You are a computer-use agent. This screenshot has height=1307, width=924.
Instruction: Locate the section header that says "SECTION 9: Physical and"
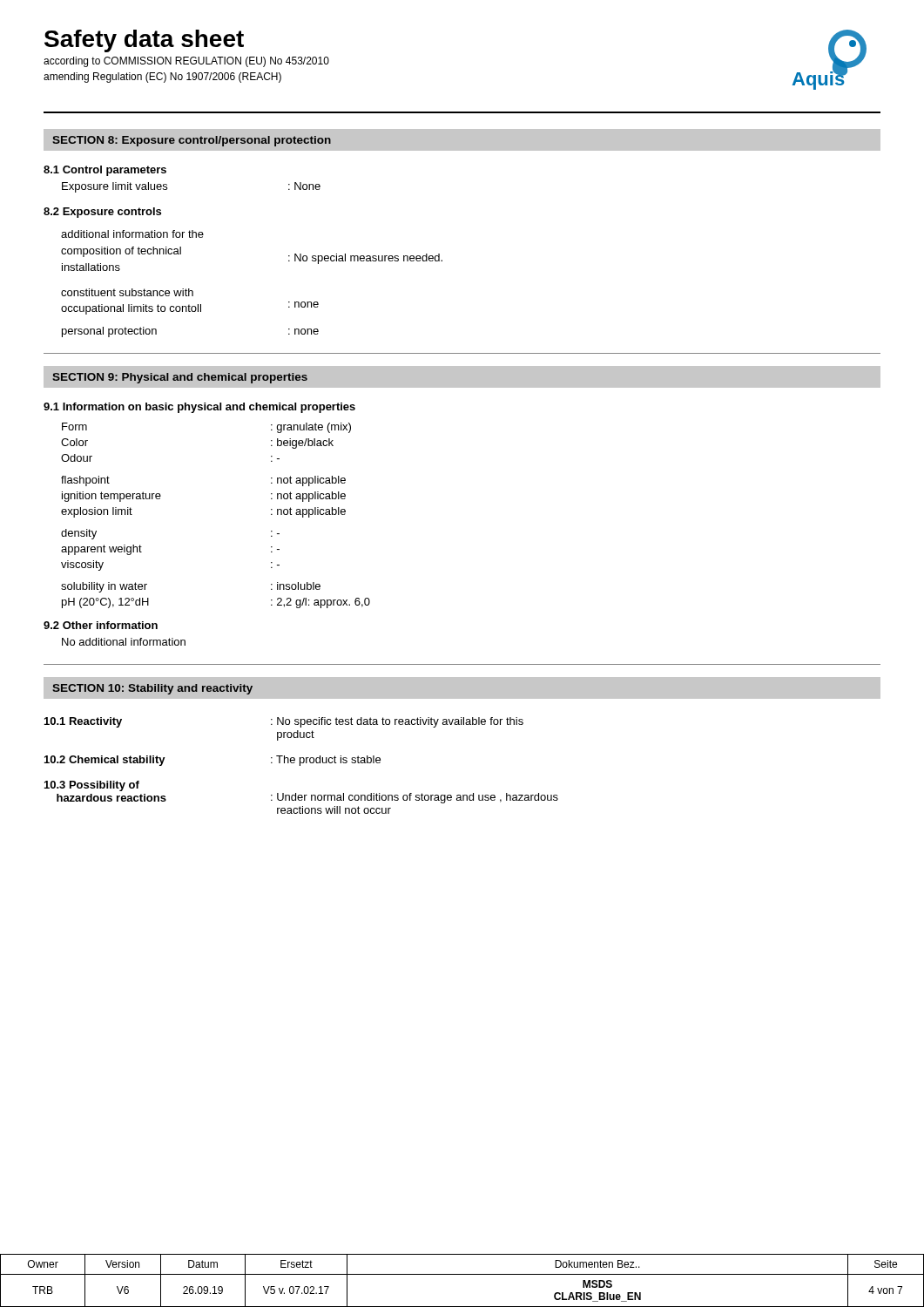click(x=180, y=377)
